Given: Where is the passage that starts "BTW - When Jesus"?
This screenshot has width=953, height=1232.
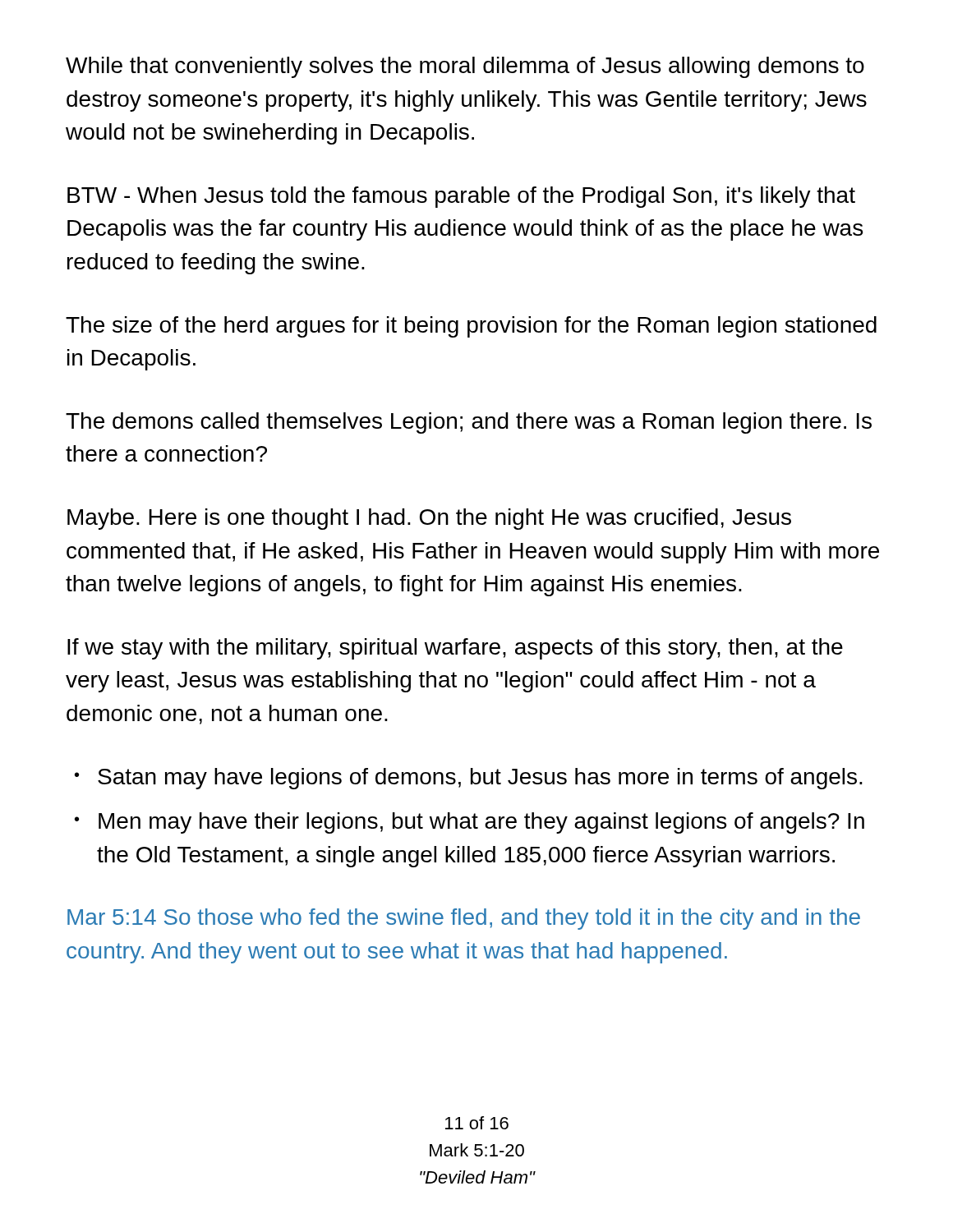Looking at the screenshot, I should pos(465,228).
